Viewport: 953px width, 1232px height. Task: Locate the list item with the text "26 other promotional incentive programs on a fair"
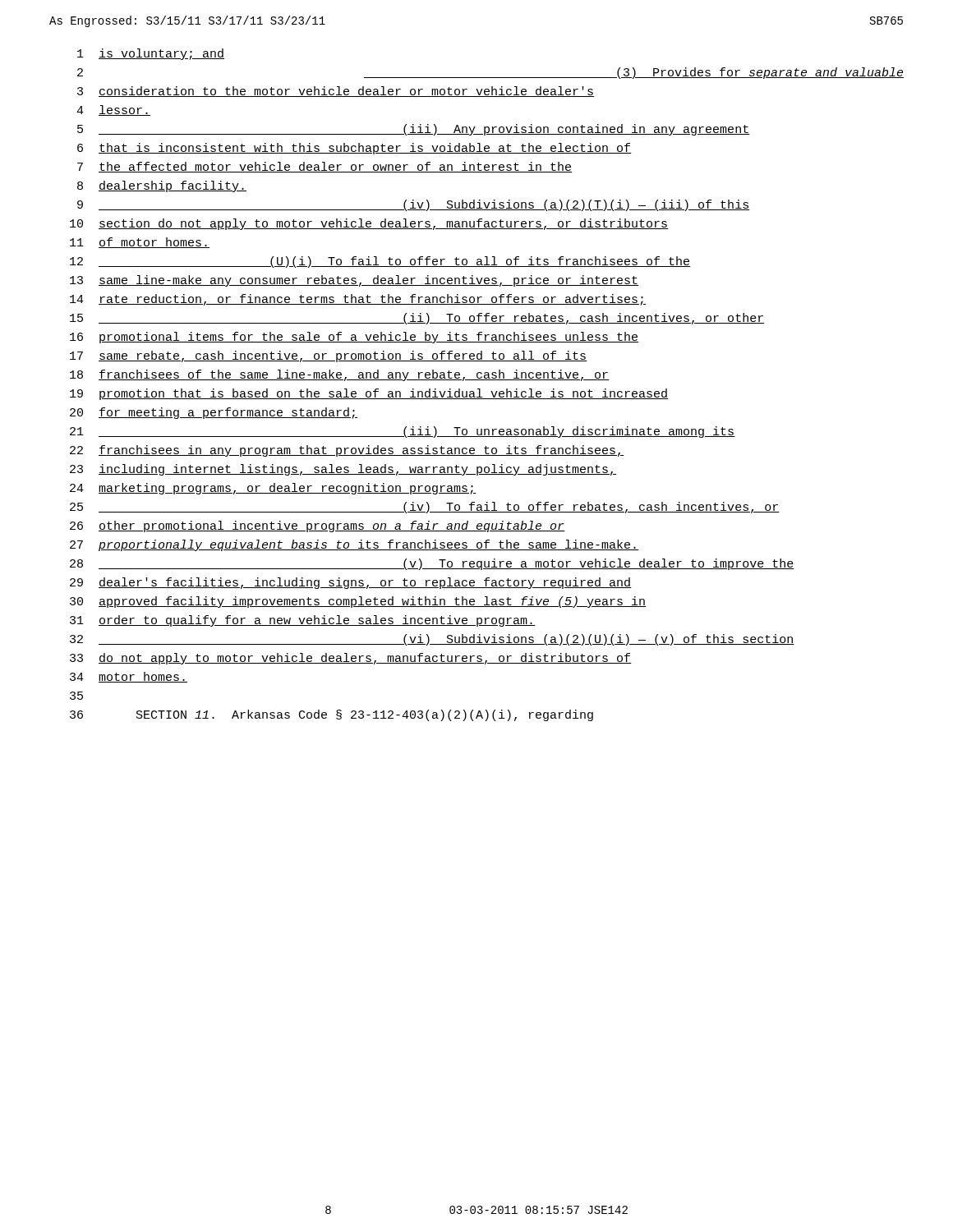(x=476, y=527)
